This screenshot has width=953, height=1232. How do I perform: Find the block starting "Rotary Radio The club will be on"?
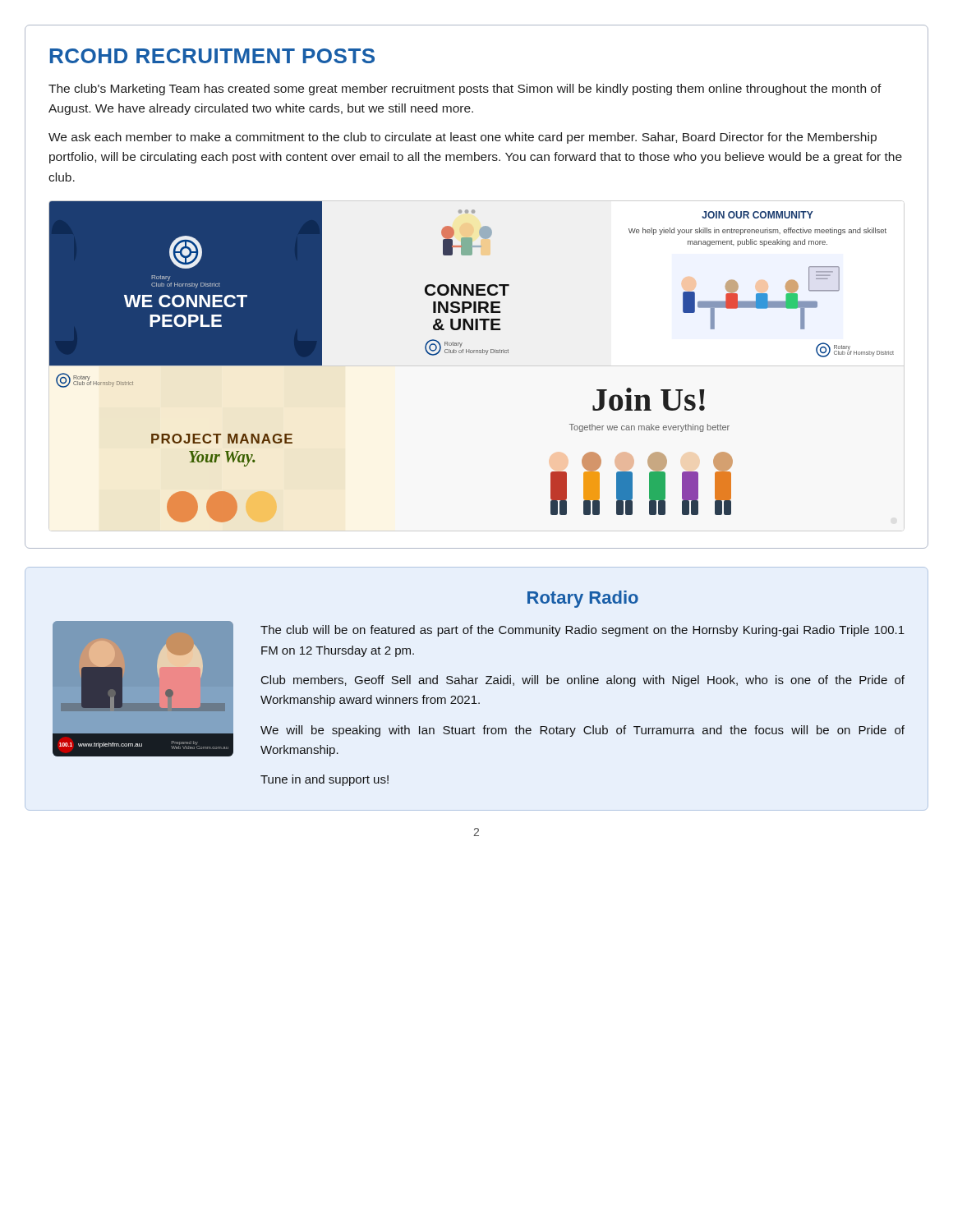pyautogui.click(x=582, y=689)
